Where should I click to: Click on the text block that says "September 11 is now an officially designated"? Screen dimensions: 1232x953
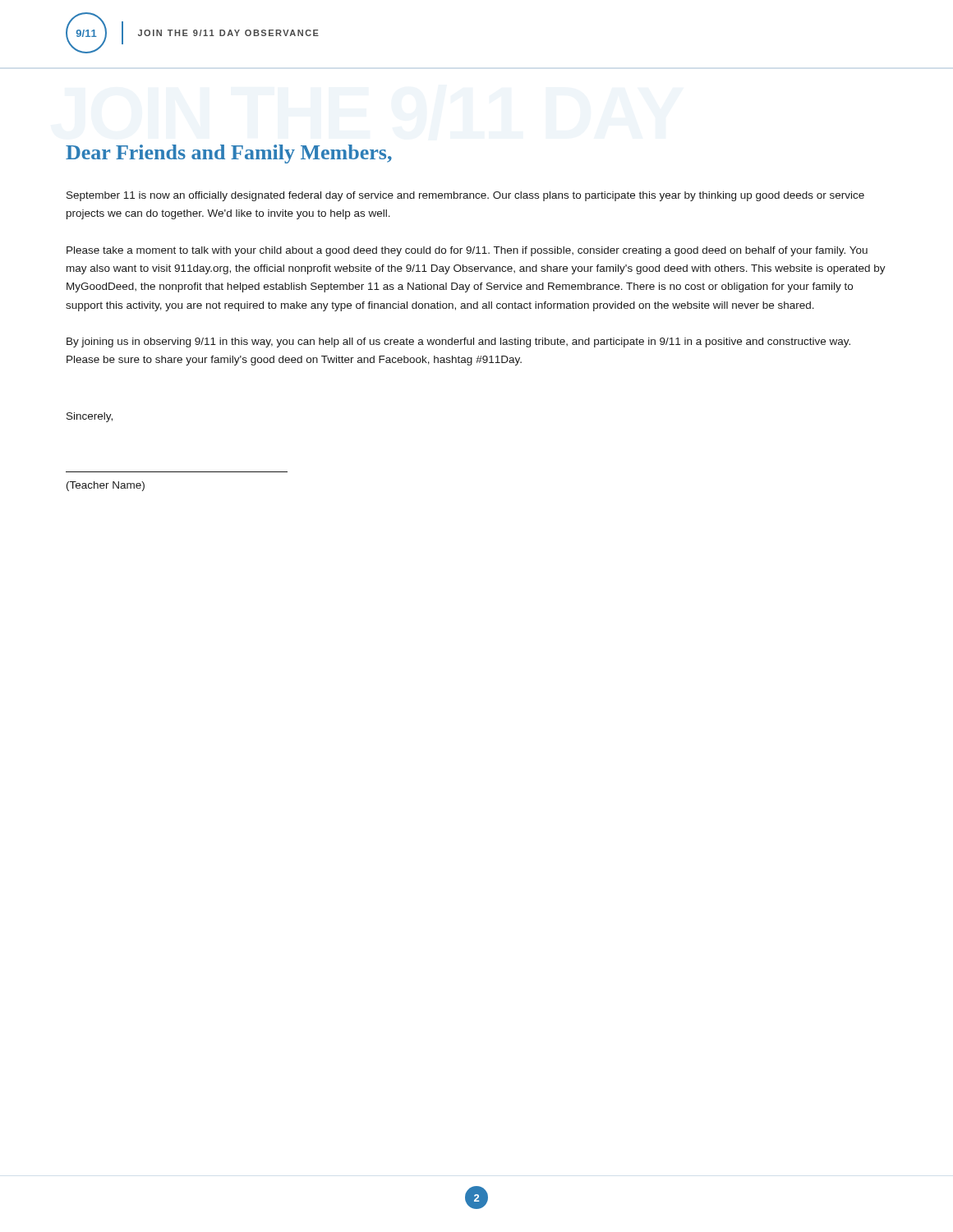465,204
